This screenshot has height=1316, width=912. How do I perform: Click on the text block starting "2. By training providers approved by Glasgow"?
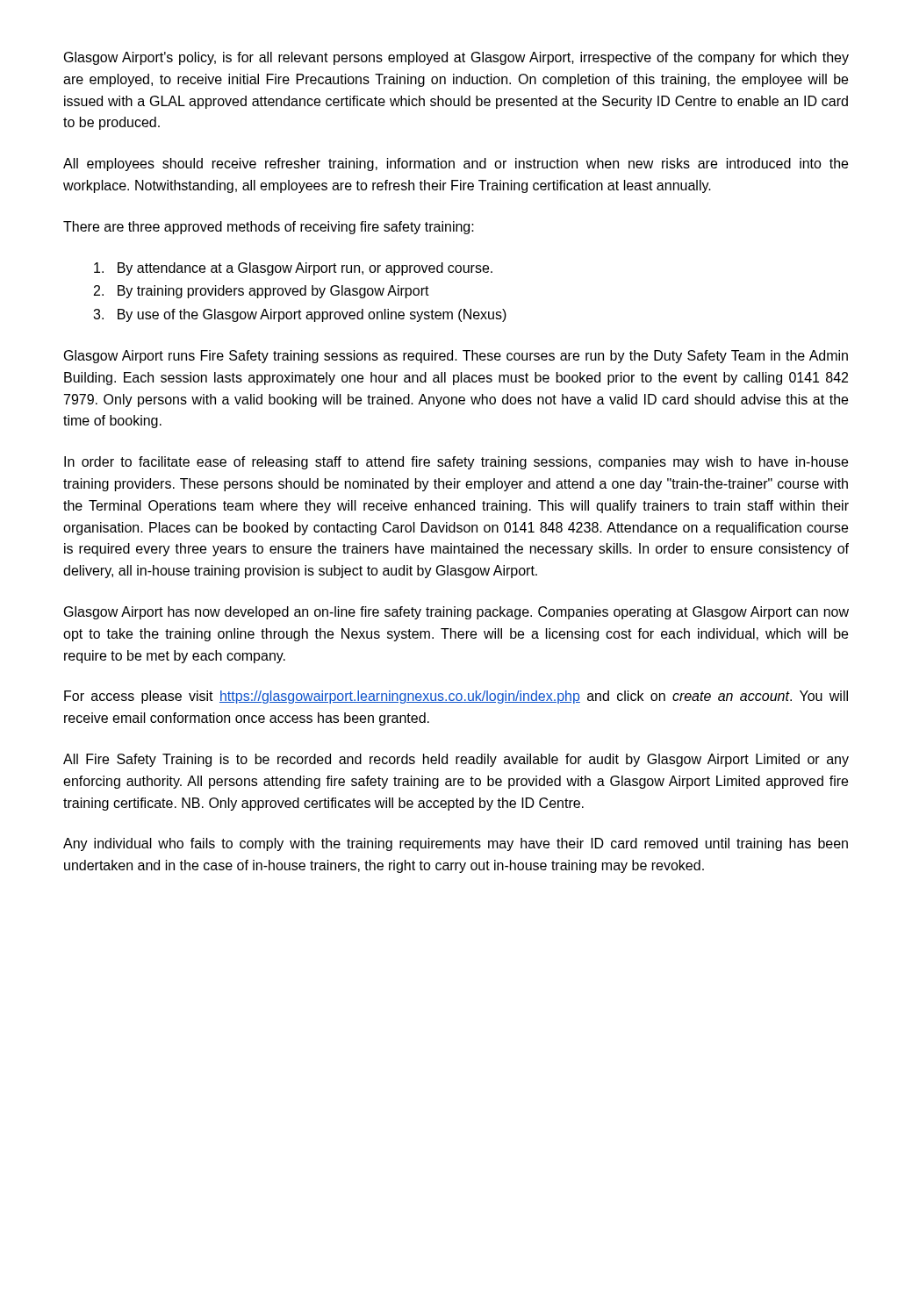[261, 291]
